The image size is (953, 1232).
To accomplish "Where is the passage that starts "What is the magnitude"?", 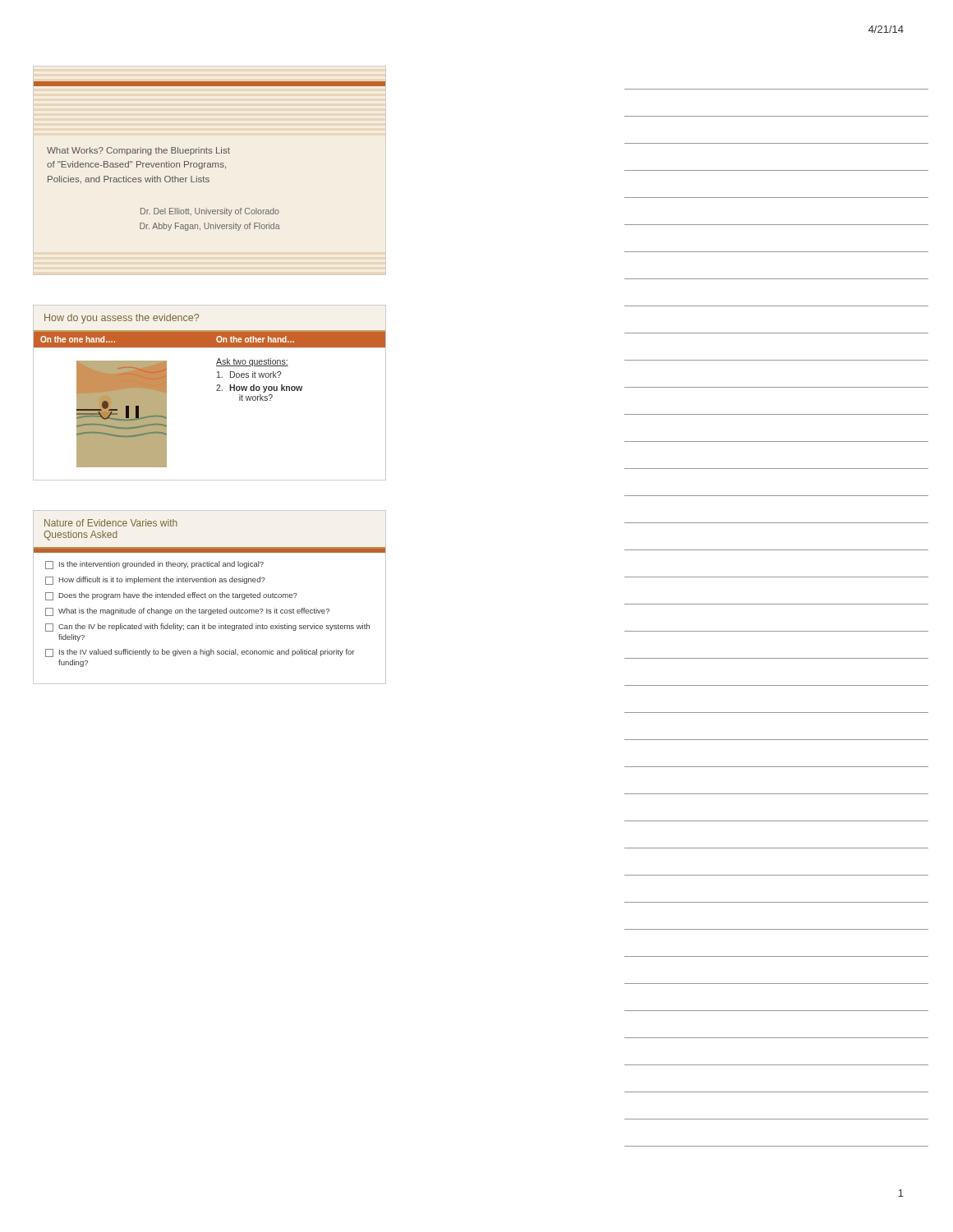I will (188, 611).
